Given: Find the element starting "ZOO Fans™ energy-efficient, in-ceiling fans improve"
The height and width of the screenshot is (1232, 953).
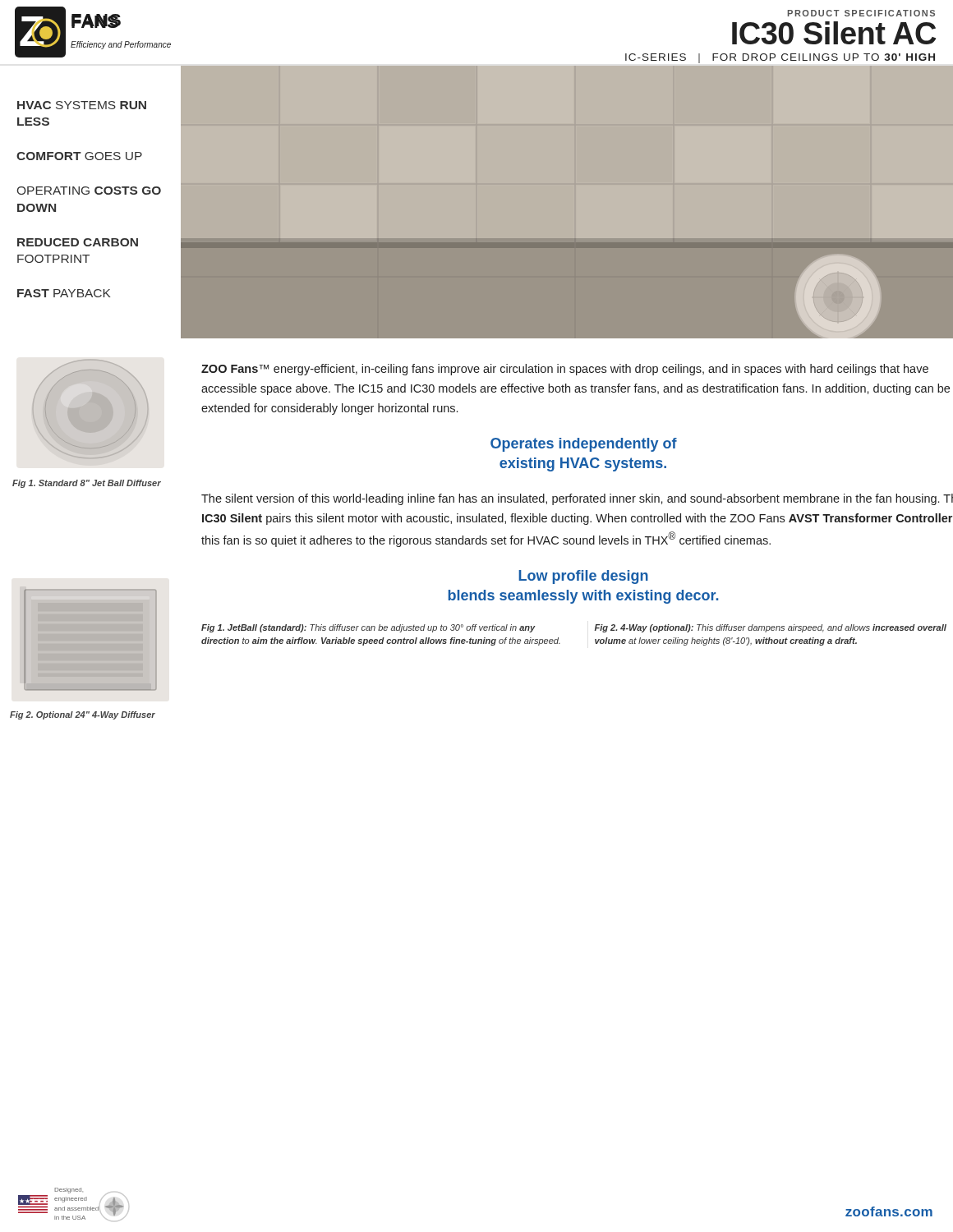Looking at the screenshot, I should 576,388.
